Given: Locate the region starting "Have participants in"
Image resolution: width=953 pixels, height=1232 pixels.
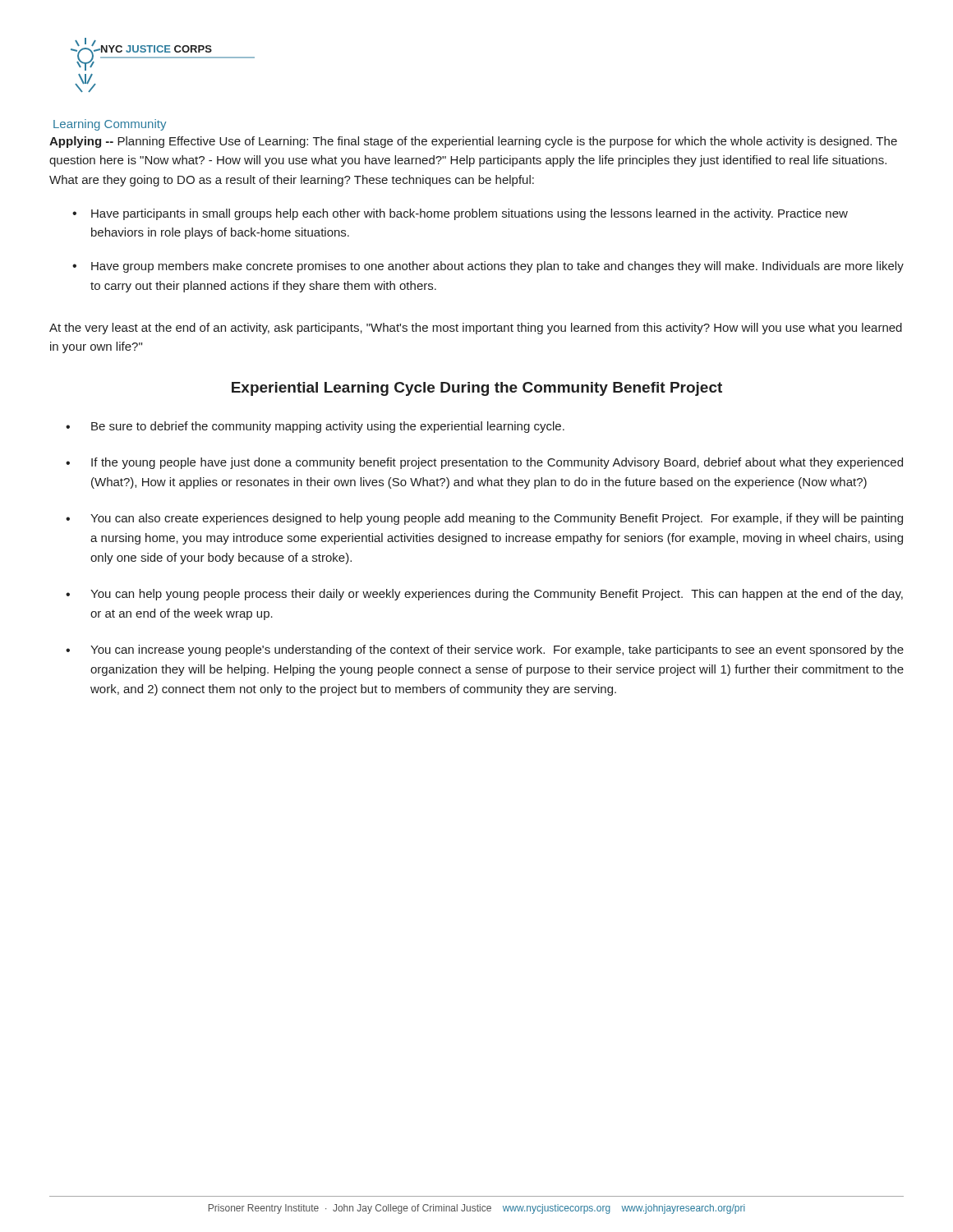Looking at the screenshot, I should [x=469, y=222].
